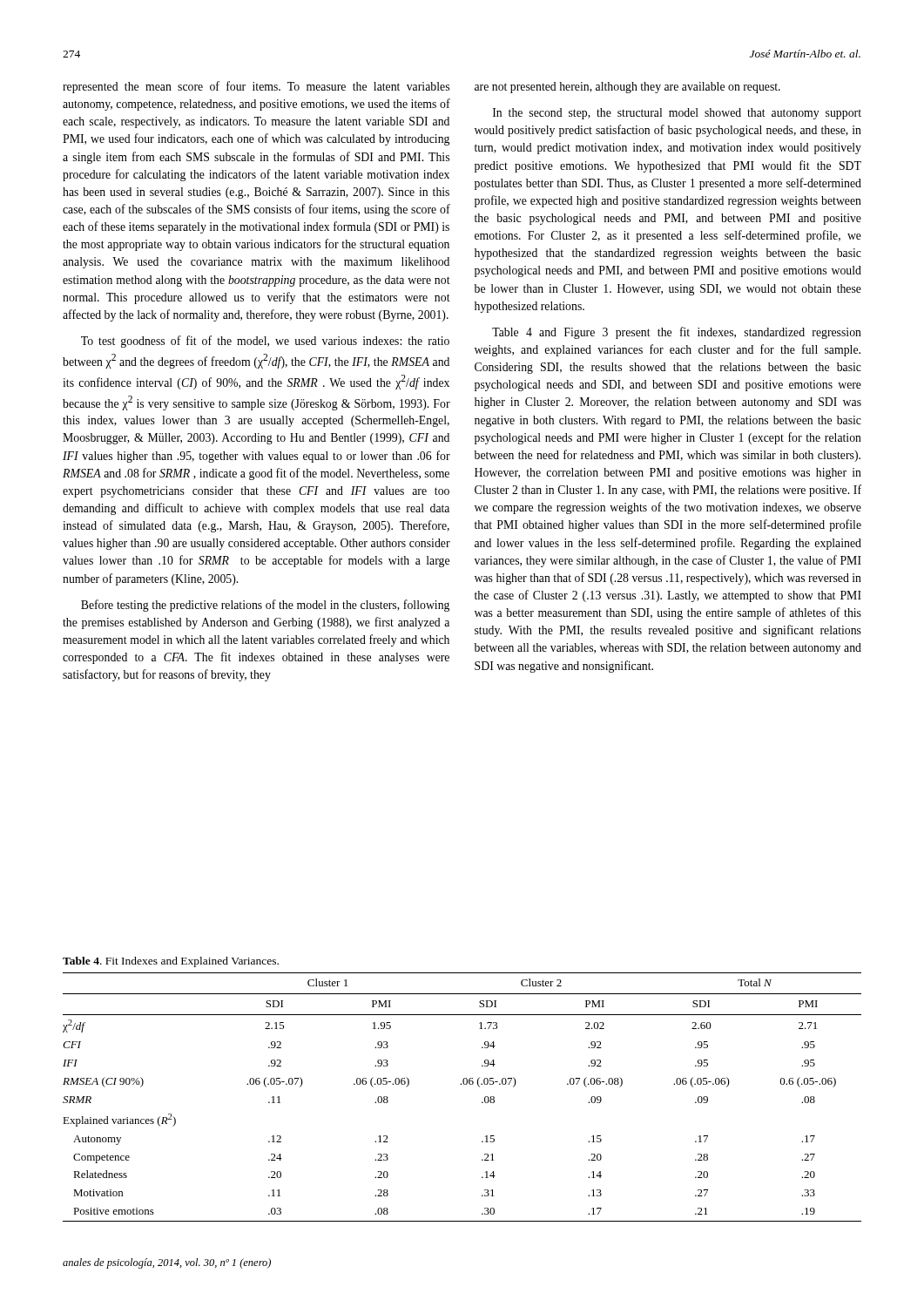Click on the table containing ".06 (.05-.06)"
This screenshot has height=1307, width=924.
pos(462,1097)
